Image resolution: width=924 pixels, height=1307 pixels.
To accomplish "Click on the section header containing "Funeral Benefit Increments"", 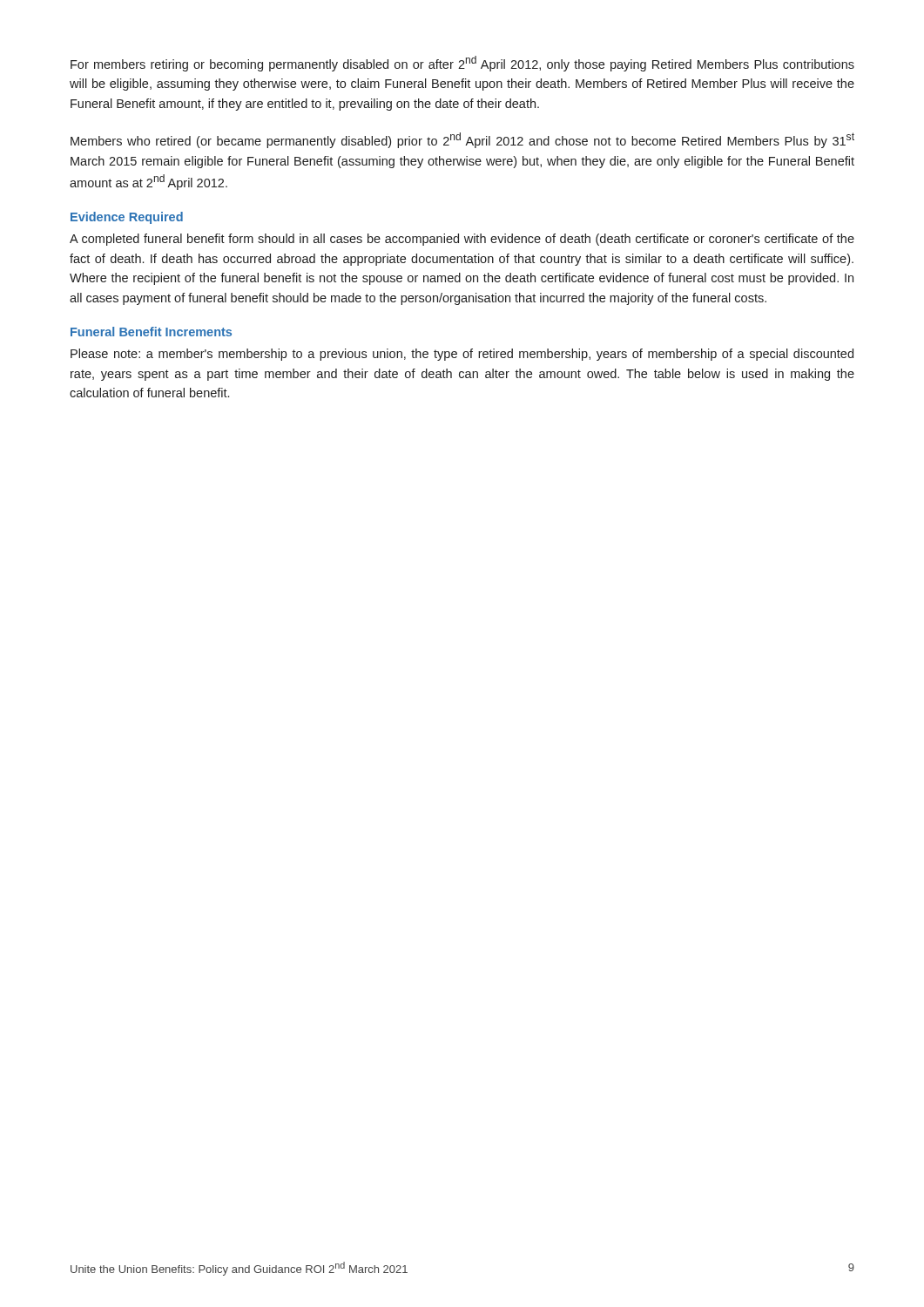I will [x=151, y=332].
